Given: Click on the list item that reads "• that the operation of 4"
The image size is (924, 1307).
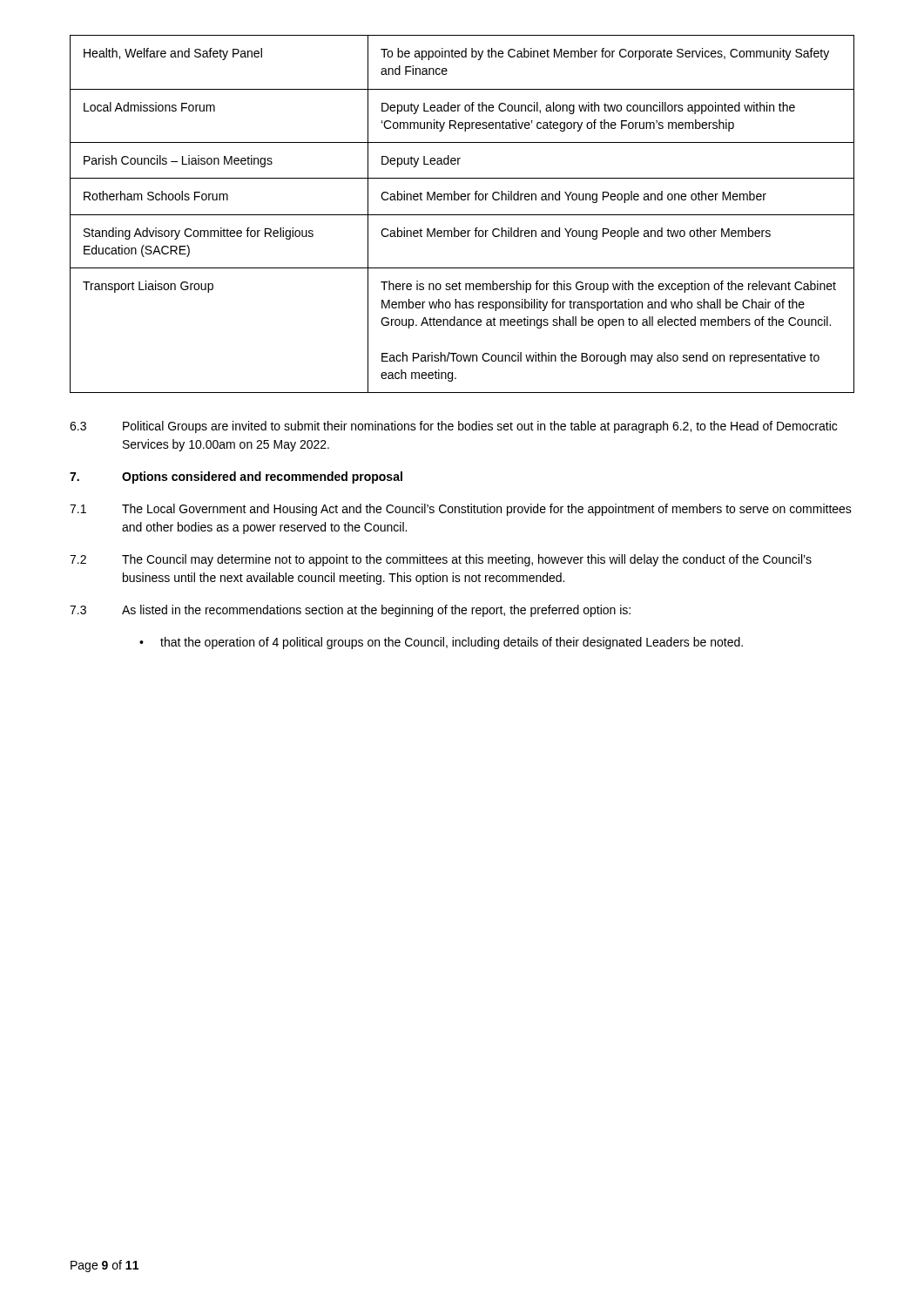Looking at the screenshot, I should 442,643.
